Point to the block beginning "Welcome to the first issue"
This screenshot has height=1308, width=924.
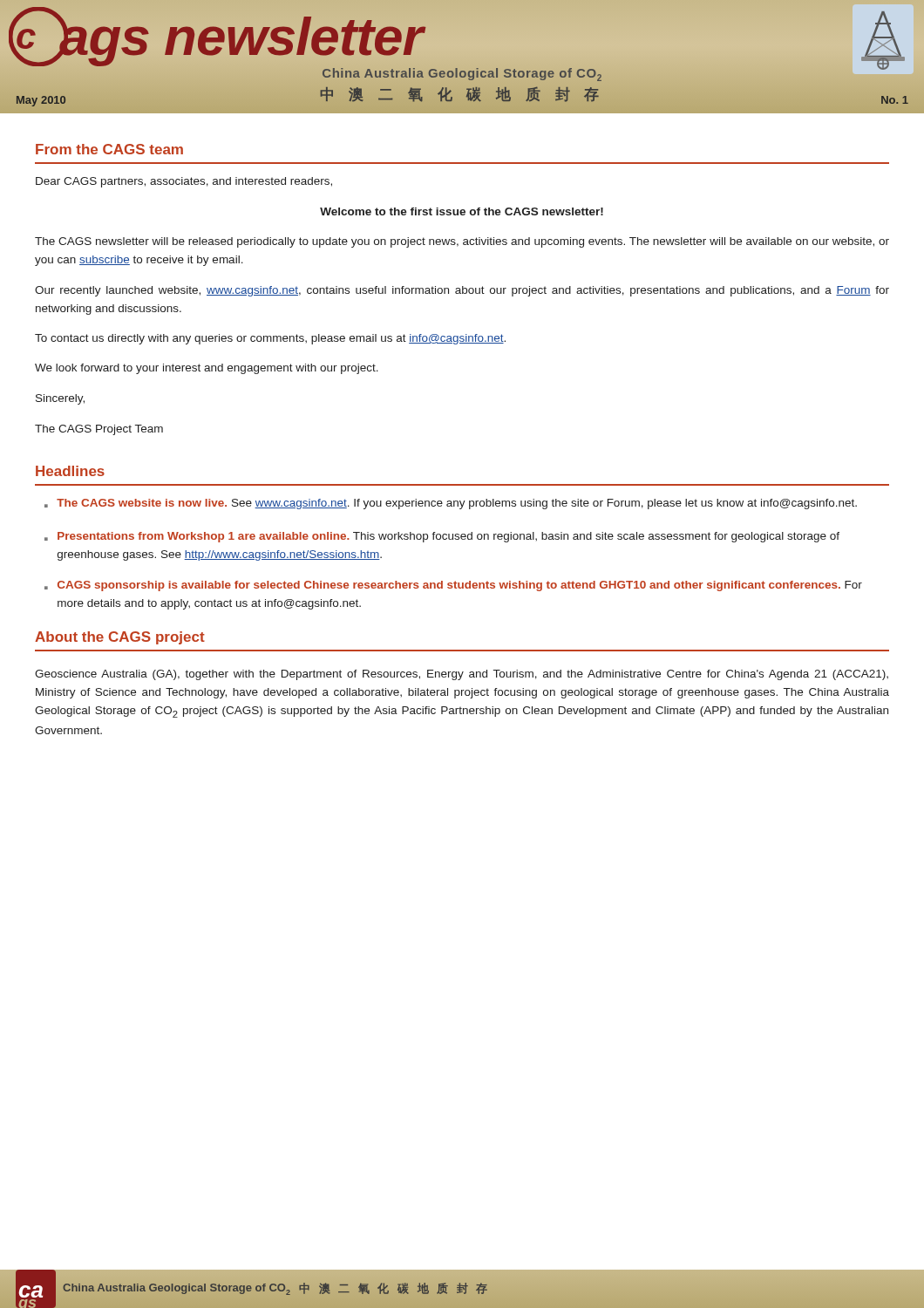click(462, 212)
